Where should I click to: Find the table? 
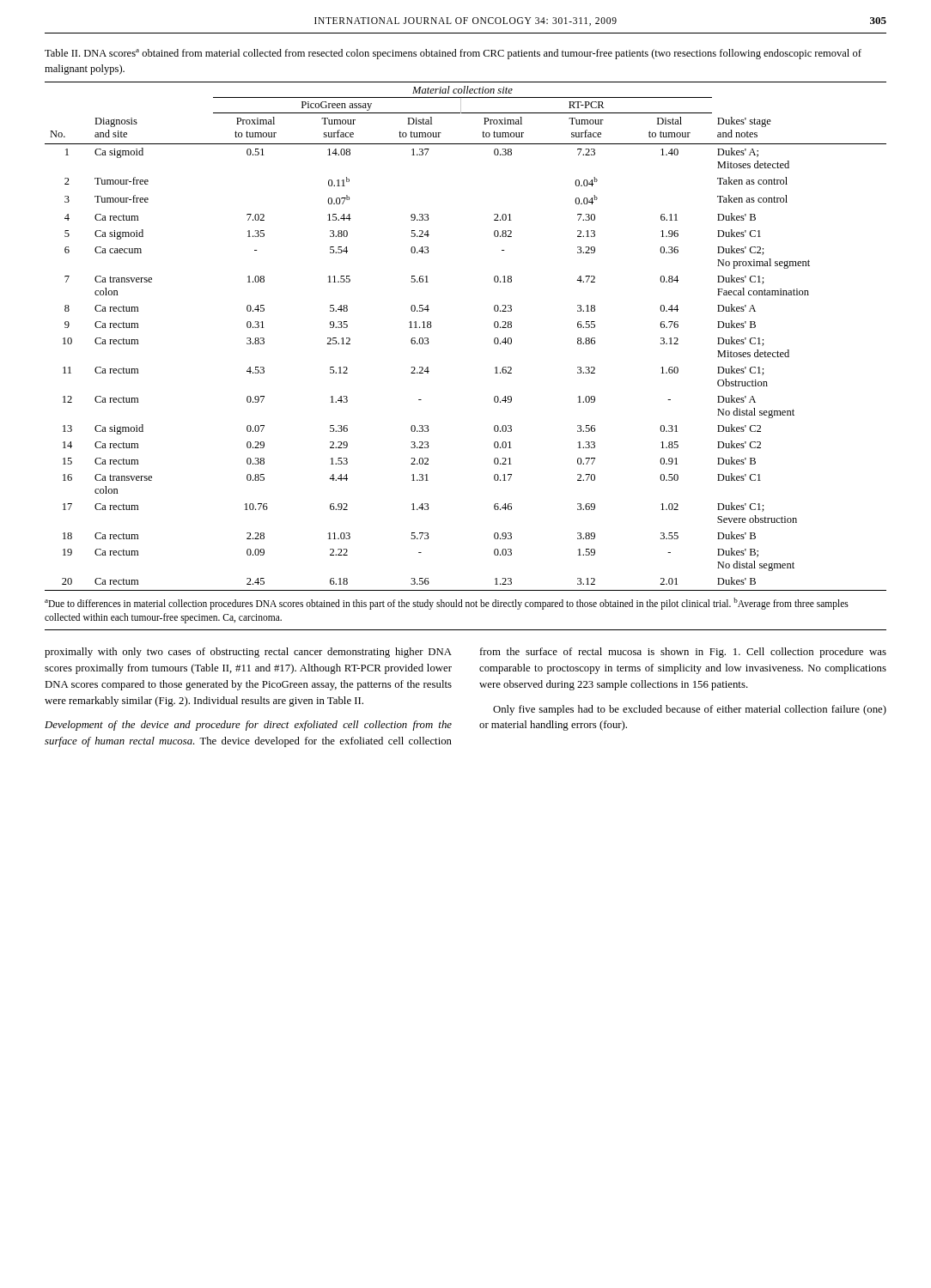[466, 336]
